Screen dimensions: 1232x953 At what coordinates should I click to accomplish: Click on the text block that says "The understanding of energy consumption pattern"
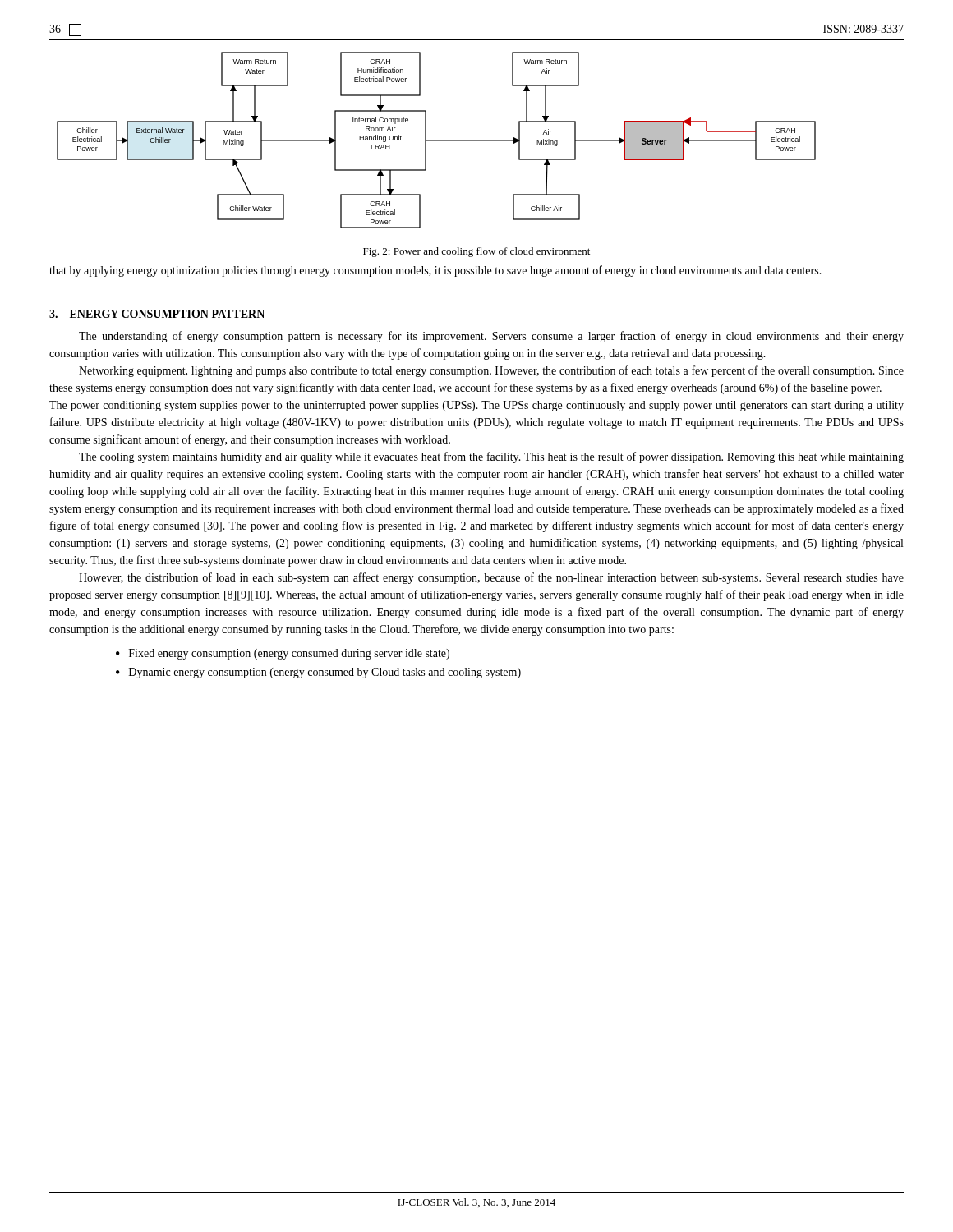[476, 345]
